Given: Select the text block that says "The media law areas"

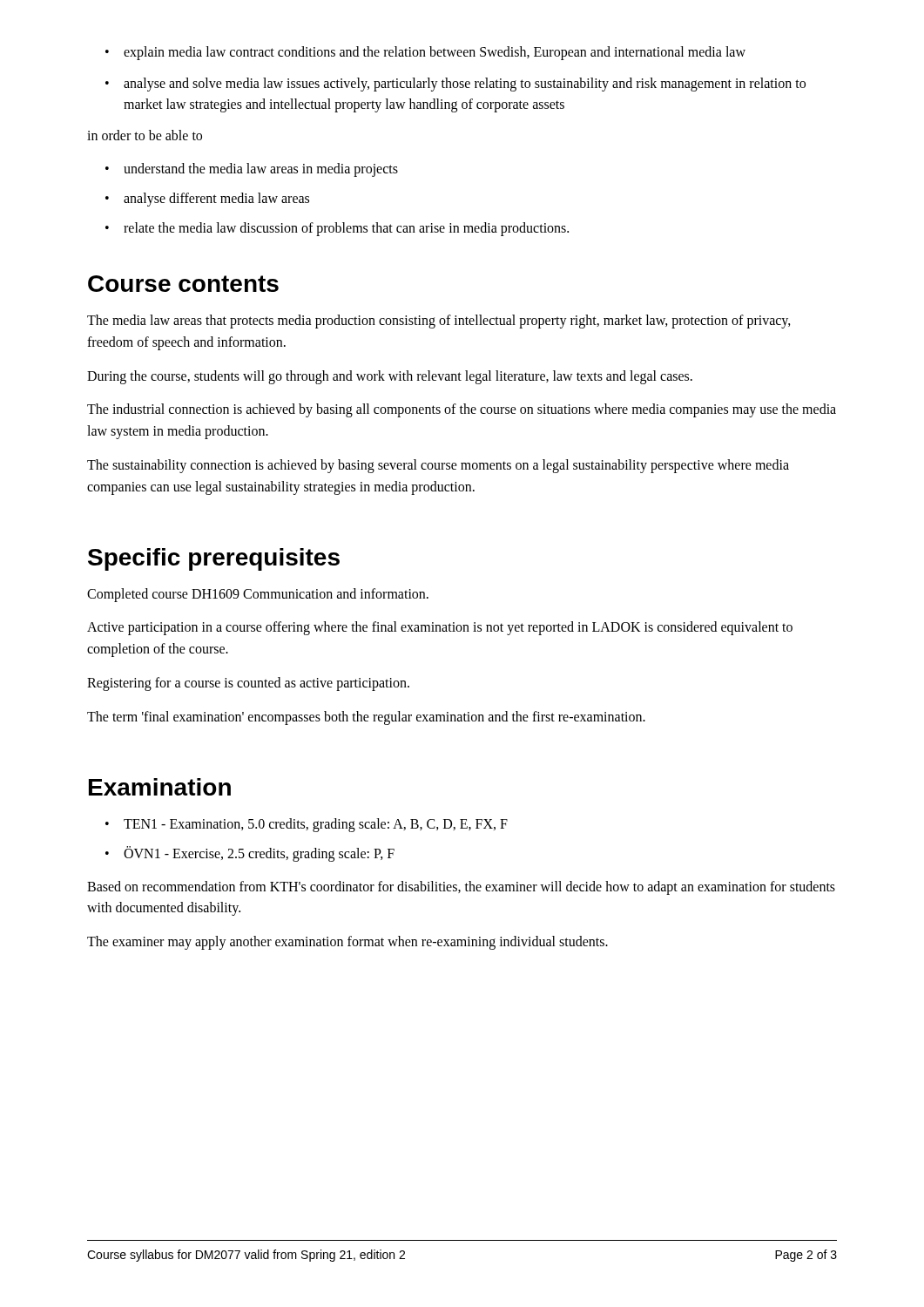Looking at the screenshot, I should (439, 331).
